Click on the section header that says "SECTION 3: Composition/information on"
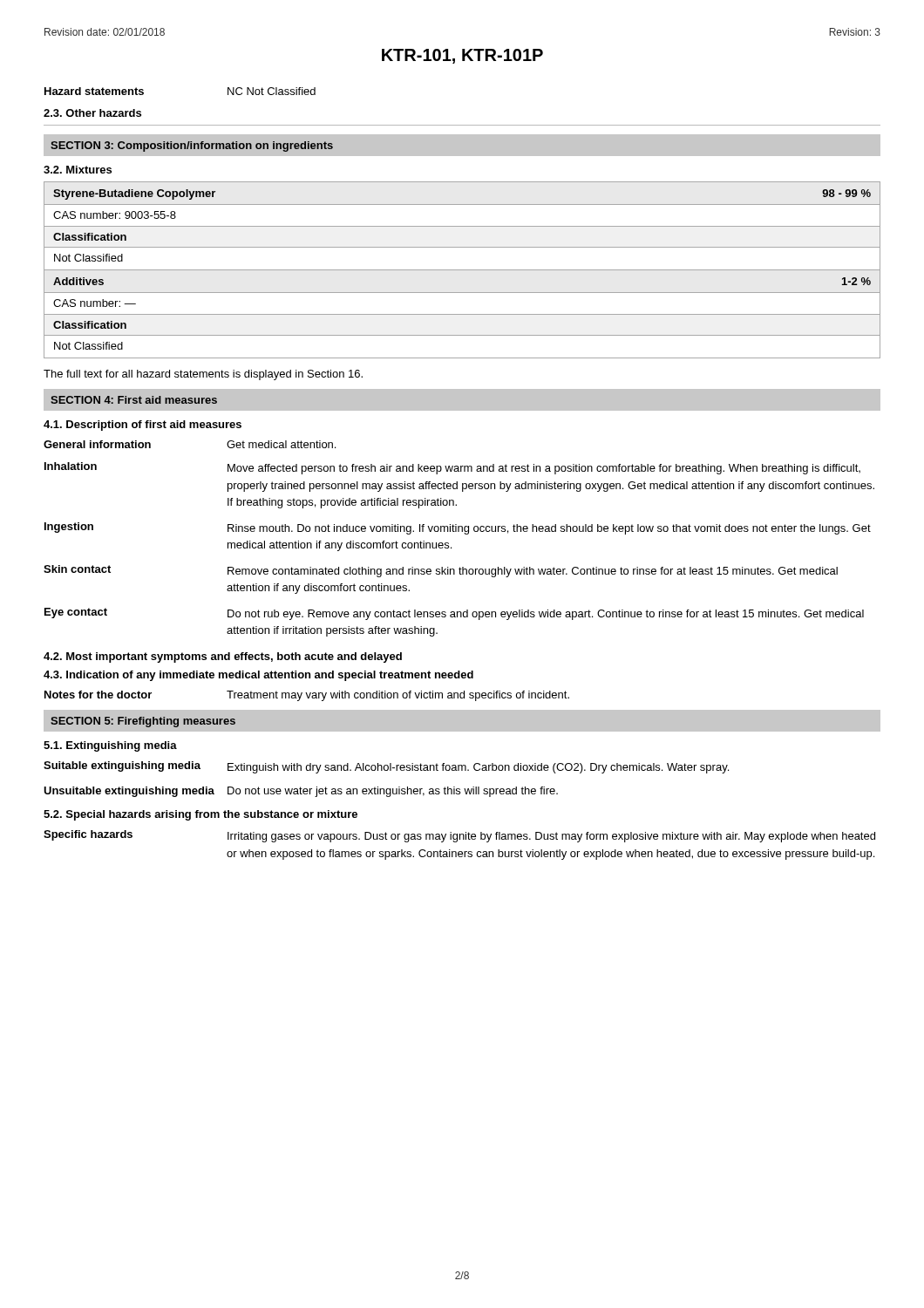Image resolution: width=924 pixels, height=1308 pixels. 192,145
